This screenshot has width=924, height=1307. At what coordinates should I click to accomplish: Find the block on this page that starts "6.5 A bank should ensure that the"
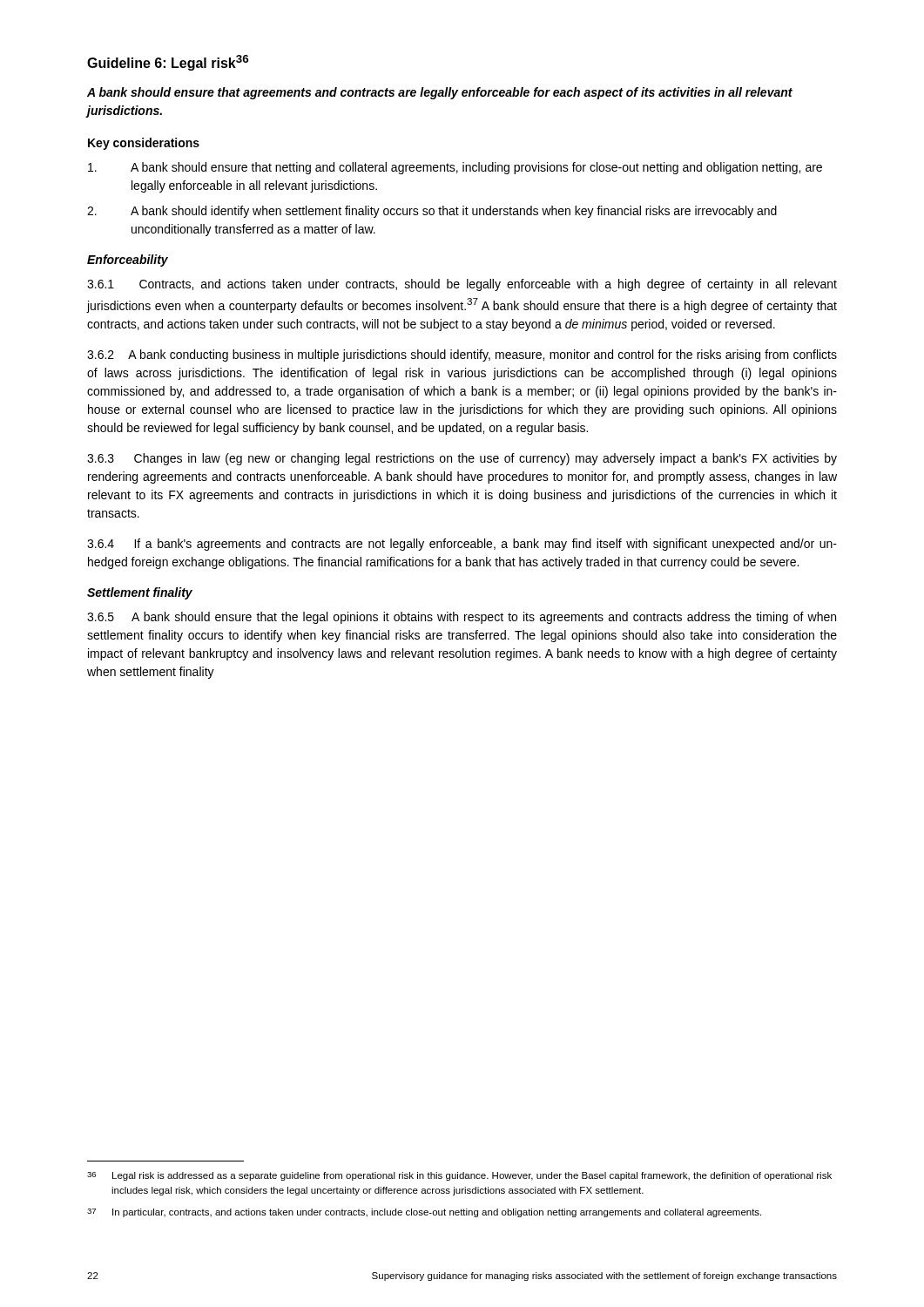(462, 644)
